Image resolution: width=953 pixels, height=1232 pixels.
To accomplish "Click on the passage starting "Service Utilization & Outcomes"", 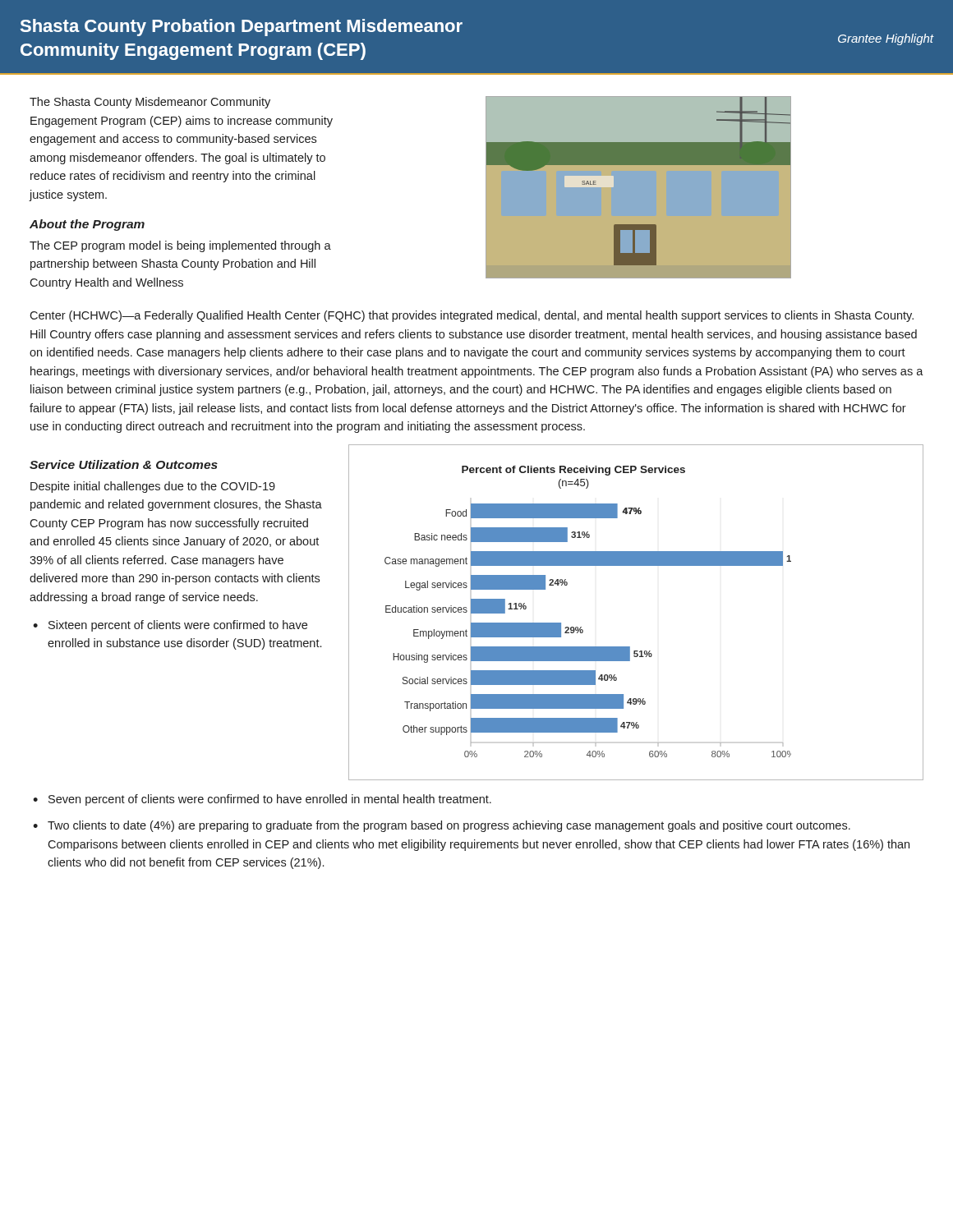I will click(124, 464).
